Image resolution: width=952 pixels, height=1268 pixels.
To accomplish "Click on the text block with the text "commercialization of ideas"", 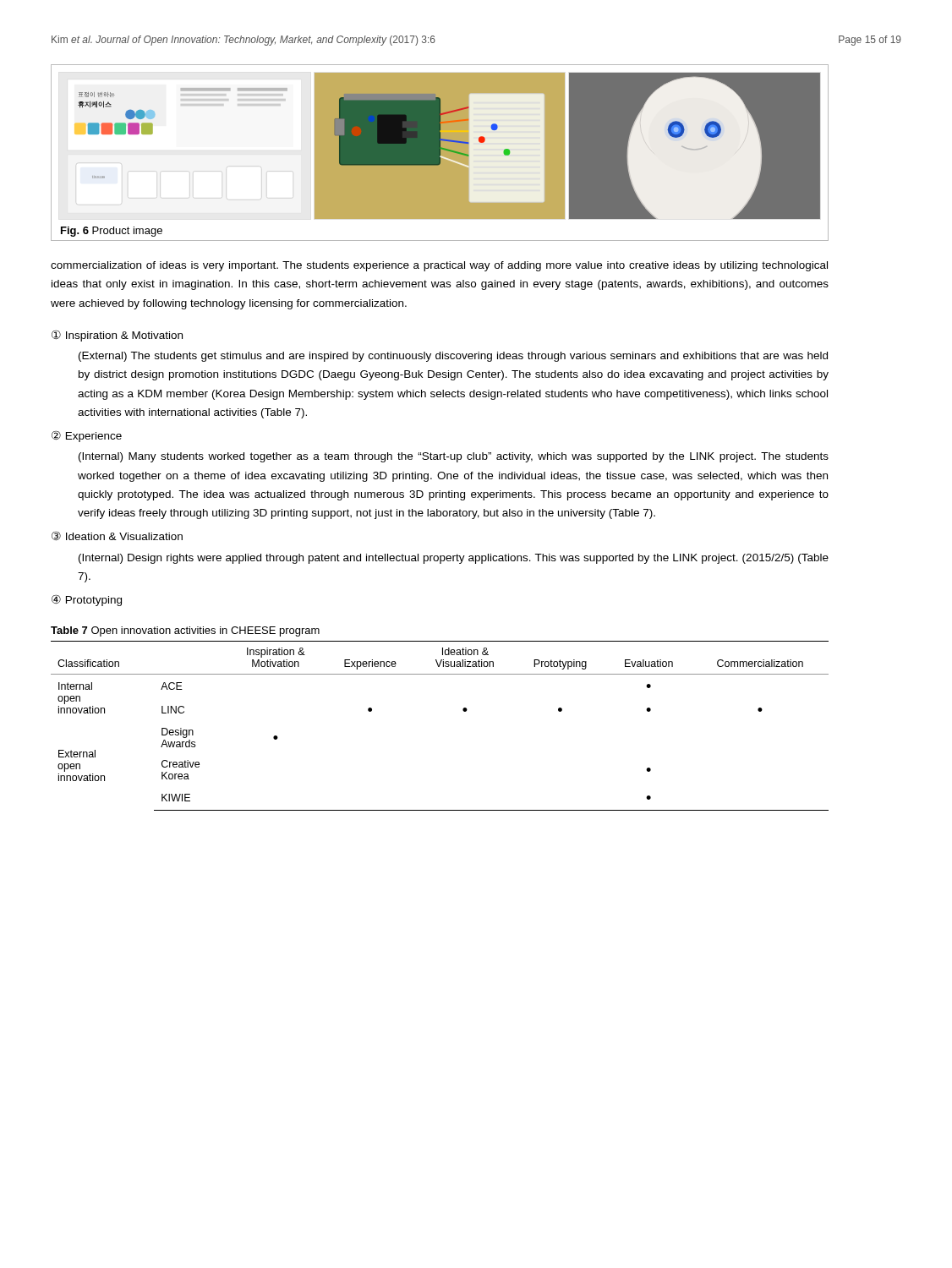I will tap(440, 284).
